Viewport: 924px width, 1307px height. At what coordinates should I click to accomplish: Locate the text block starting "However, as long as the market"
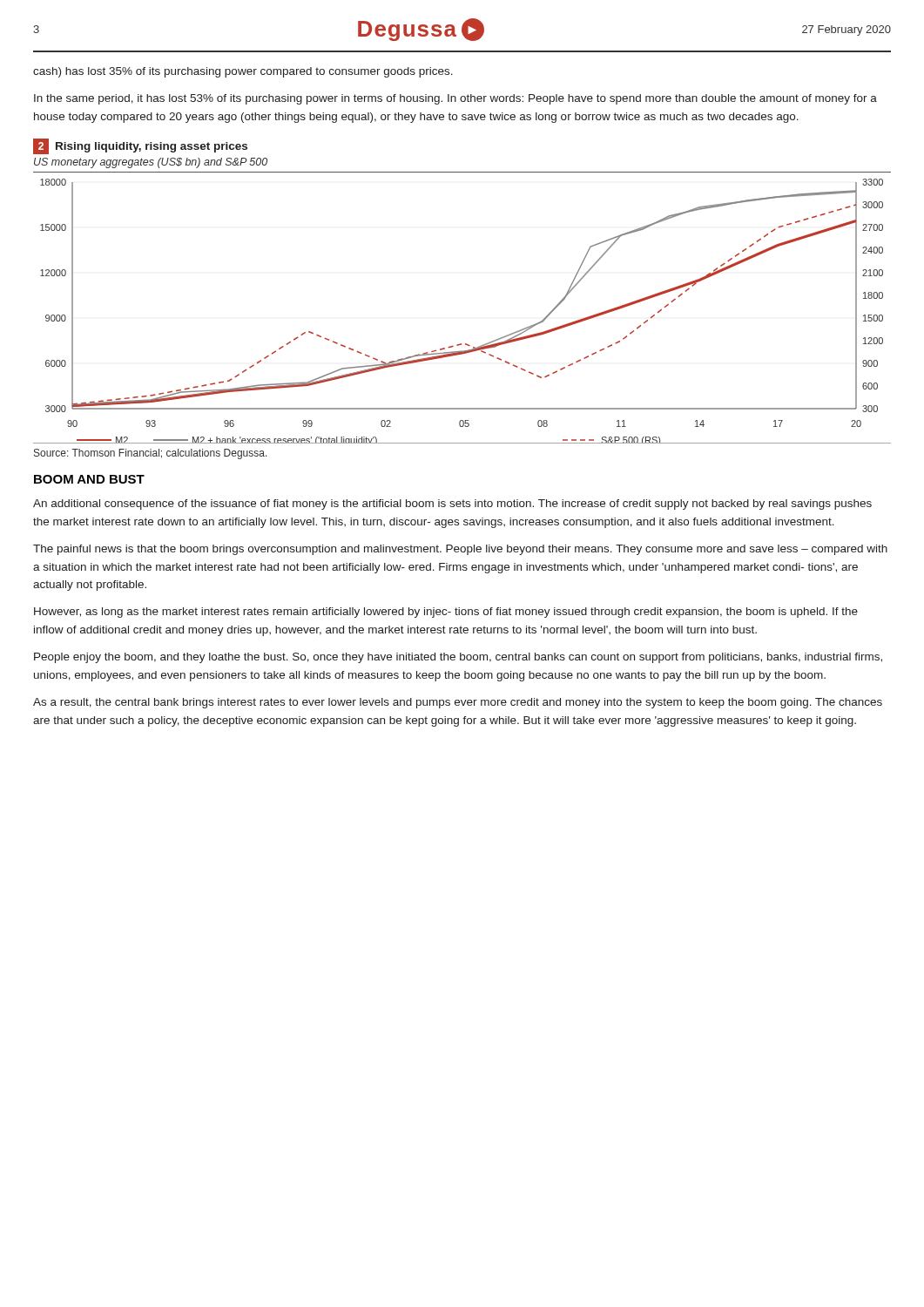coord(445,621)
